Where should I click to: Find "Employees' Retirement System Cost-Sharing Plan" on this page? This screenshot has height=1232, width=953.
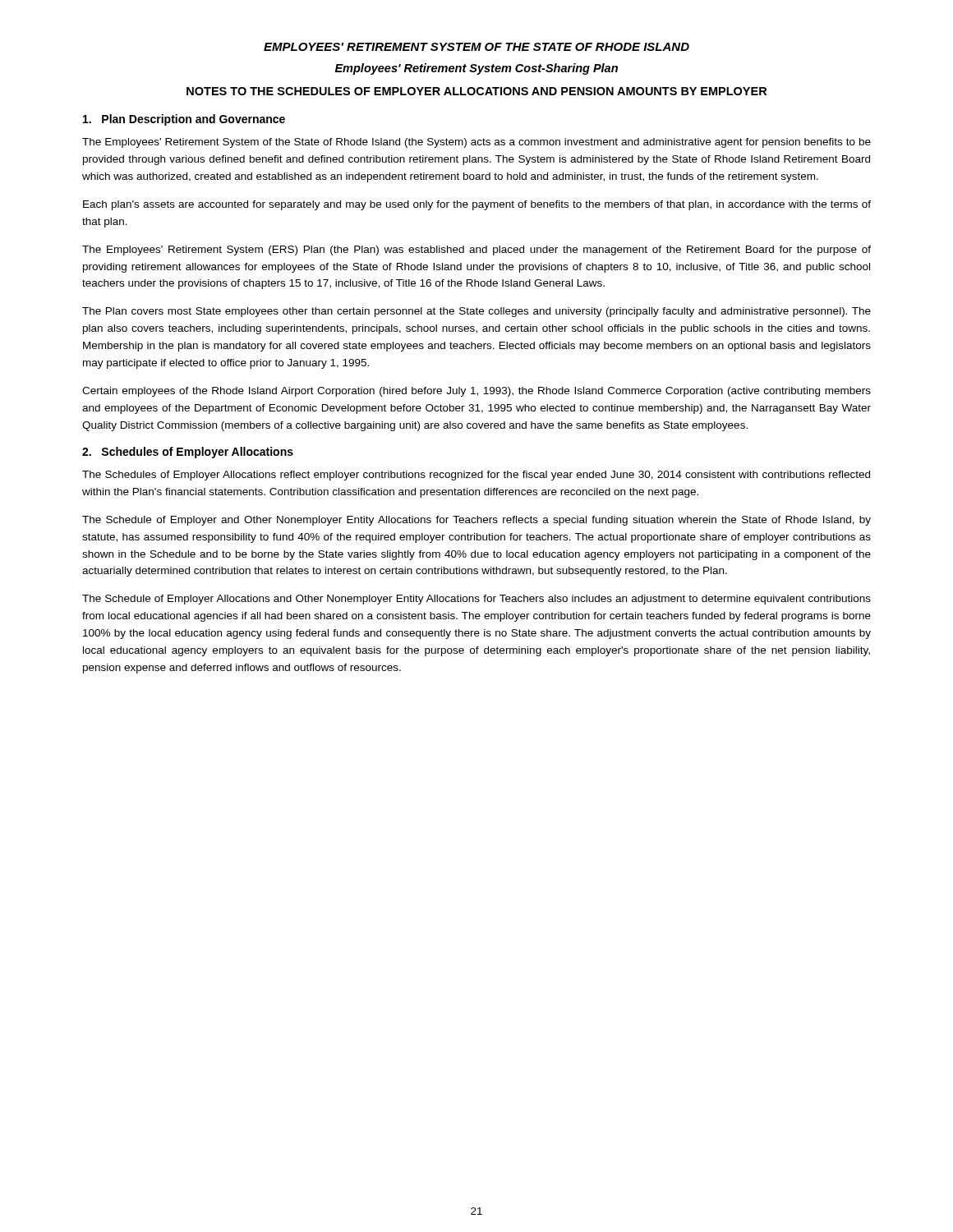pos(476,68)
